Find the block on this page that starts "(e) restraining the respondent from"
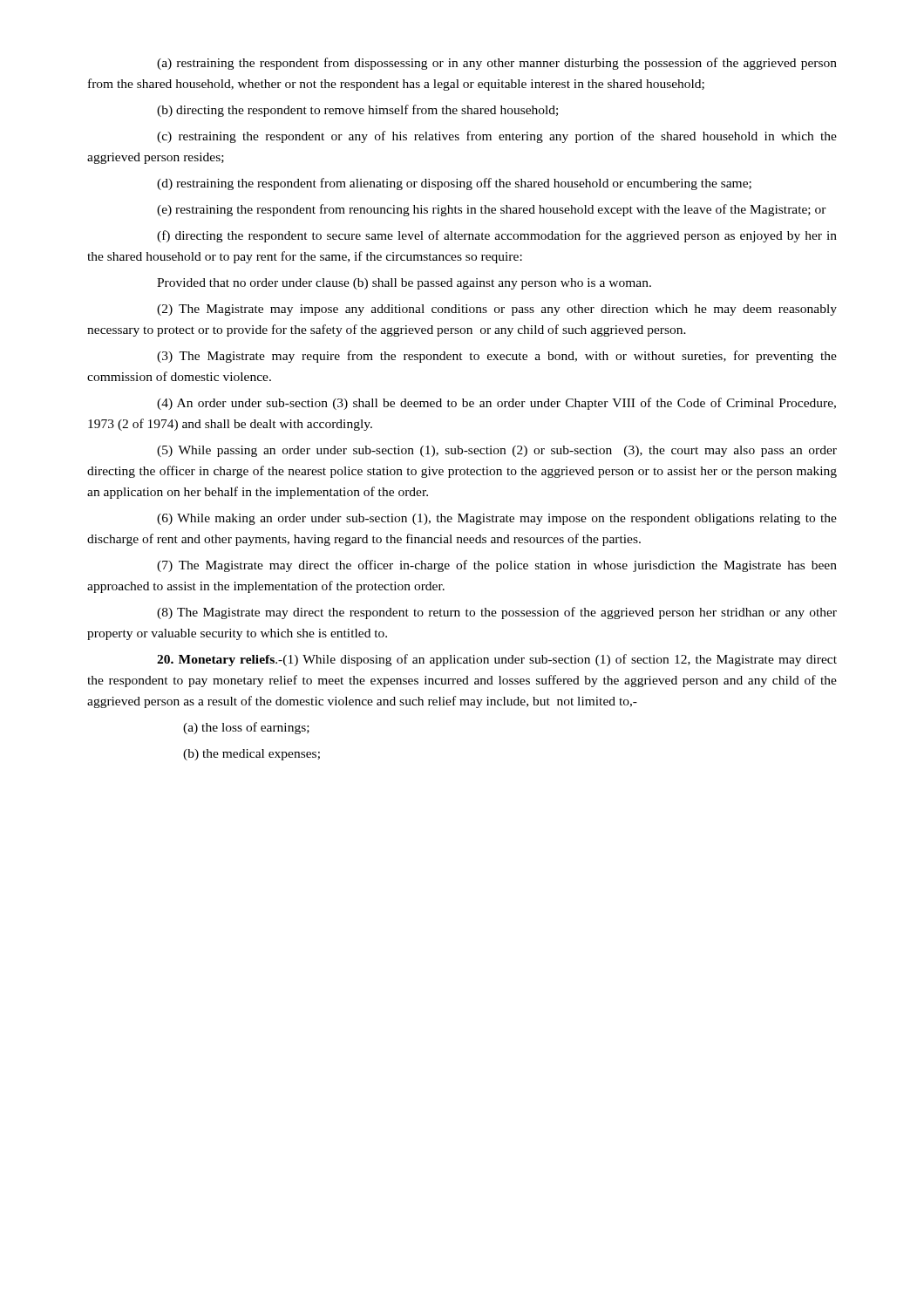924x1308 pixels. coord(462,209)
